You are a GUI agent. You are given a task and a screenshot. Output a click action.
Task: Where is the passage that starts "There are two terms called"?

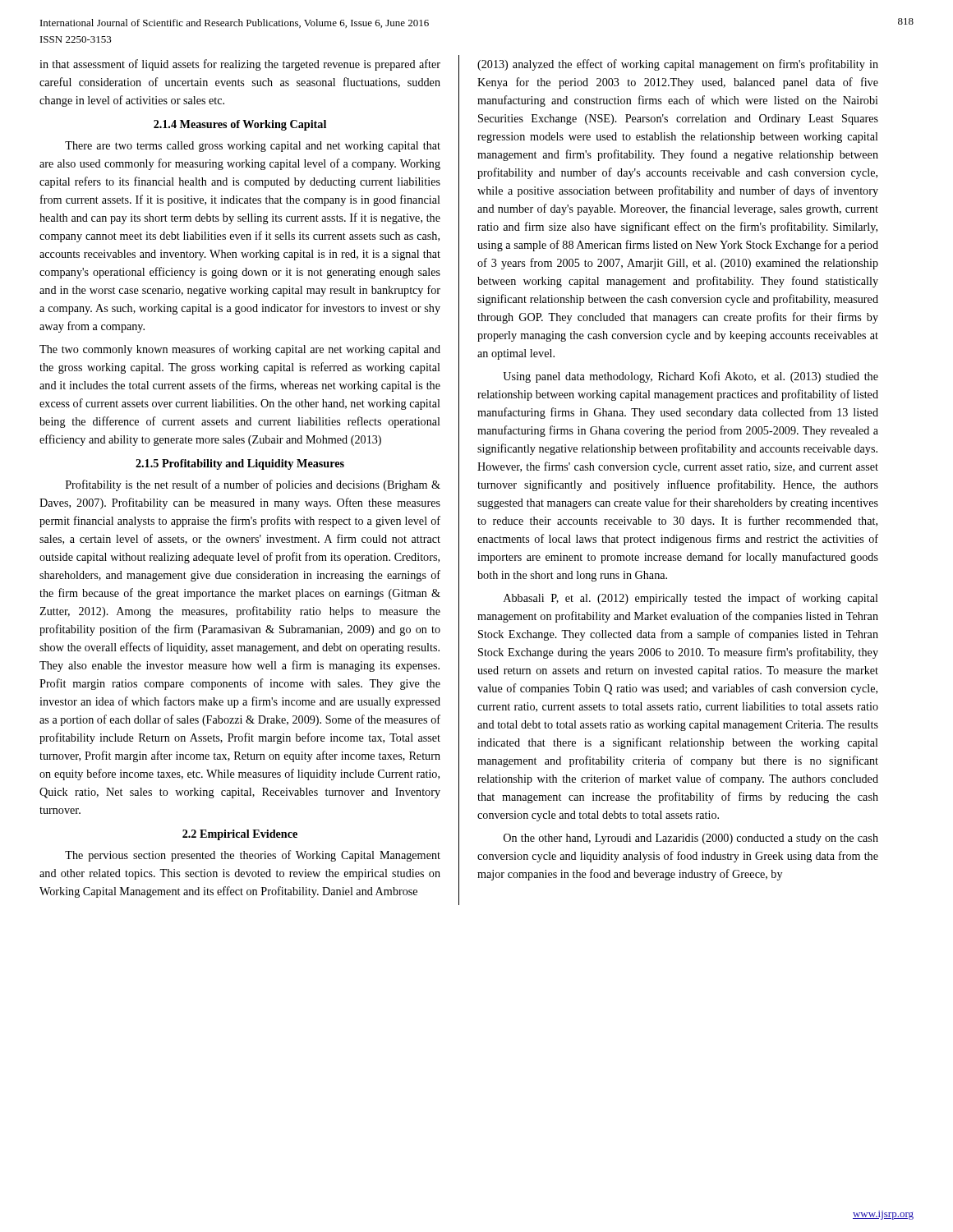240,292
